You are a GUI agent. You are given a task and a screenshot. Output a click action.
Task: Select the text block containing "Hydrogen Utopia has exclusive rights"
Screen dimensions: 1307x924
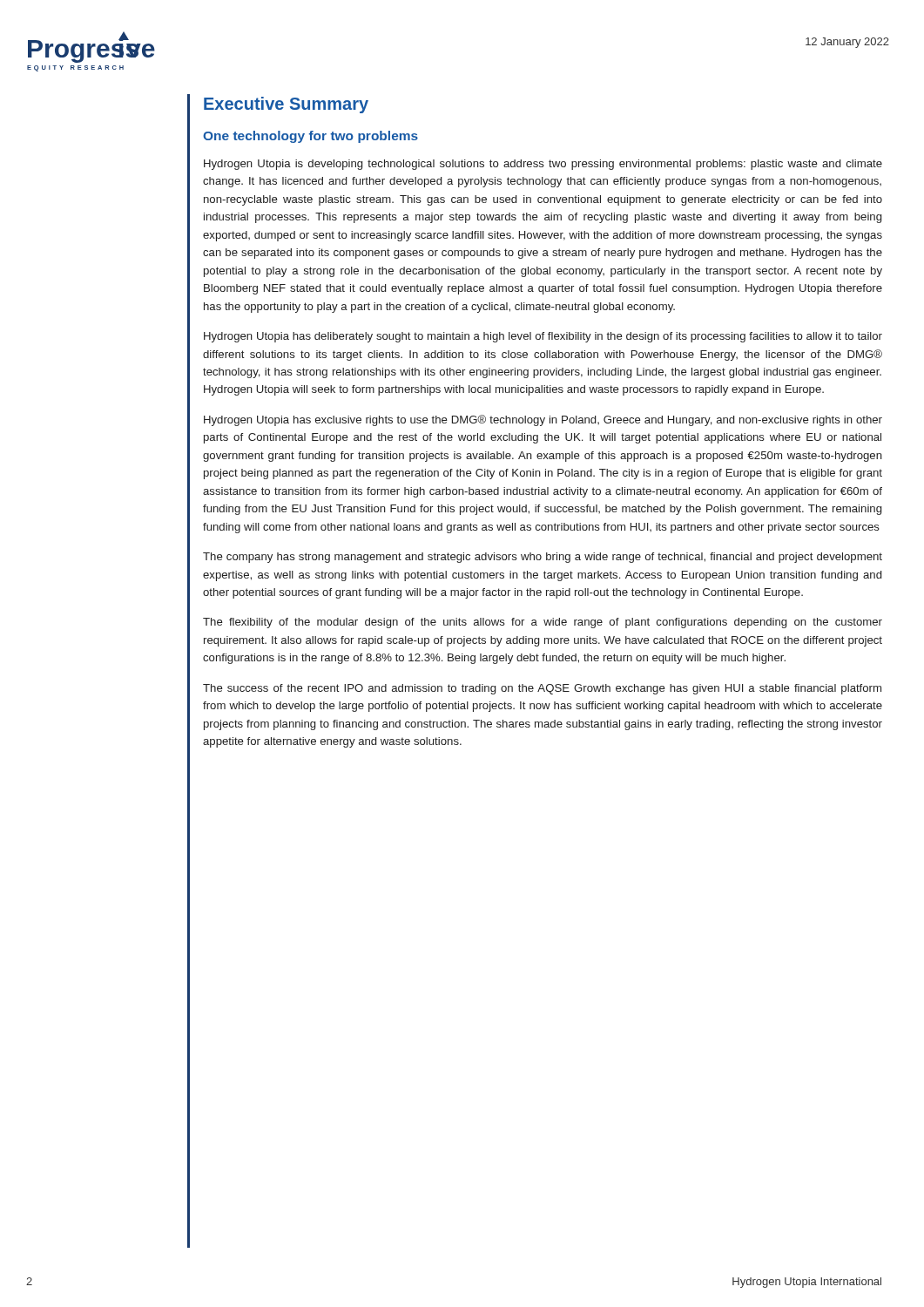tap(543, 473)
